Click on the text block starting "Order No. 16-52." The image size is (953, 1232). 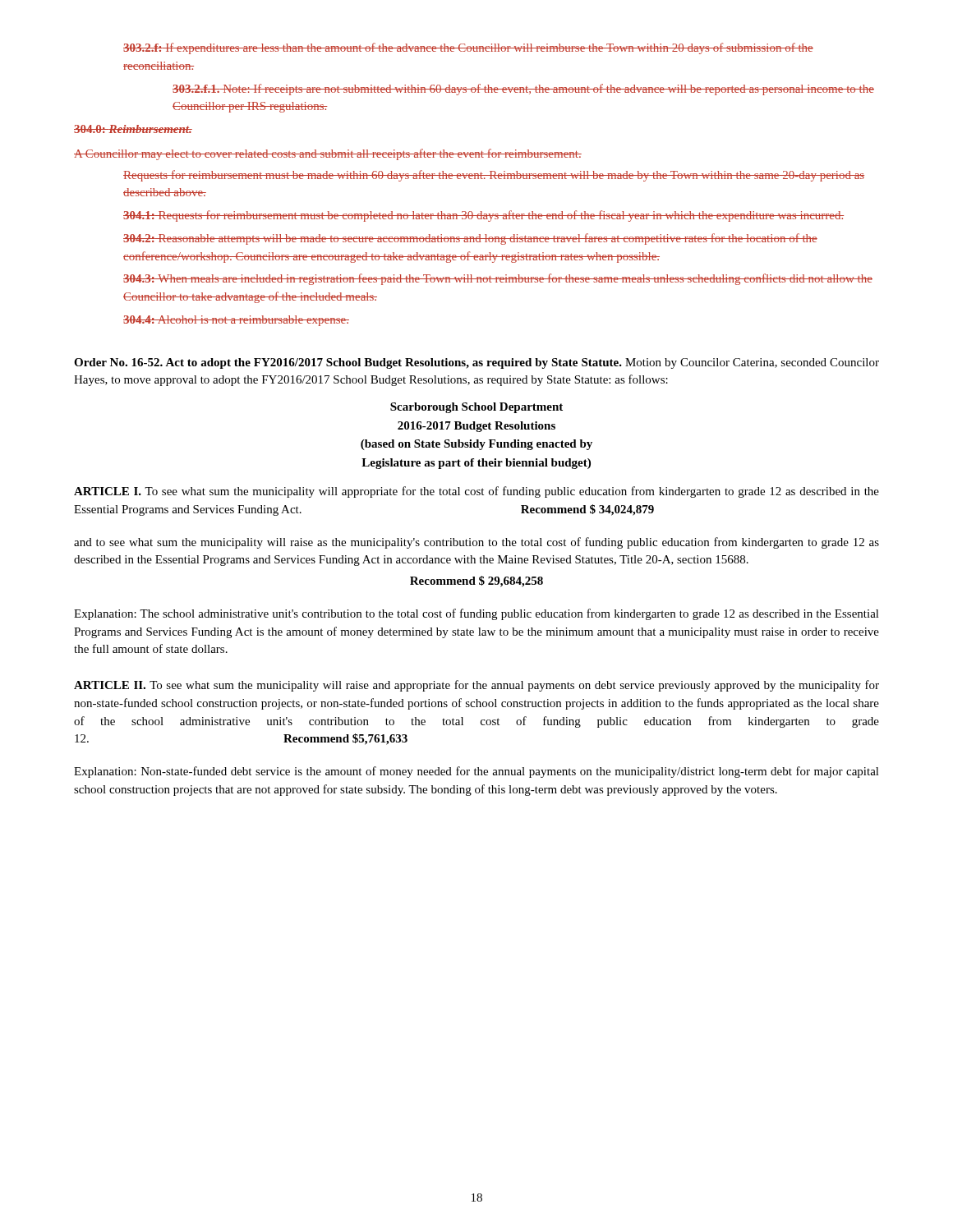(476, 371)
